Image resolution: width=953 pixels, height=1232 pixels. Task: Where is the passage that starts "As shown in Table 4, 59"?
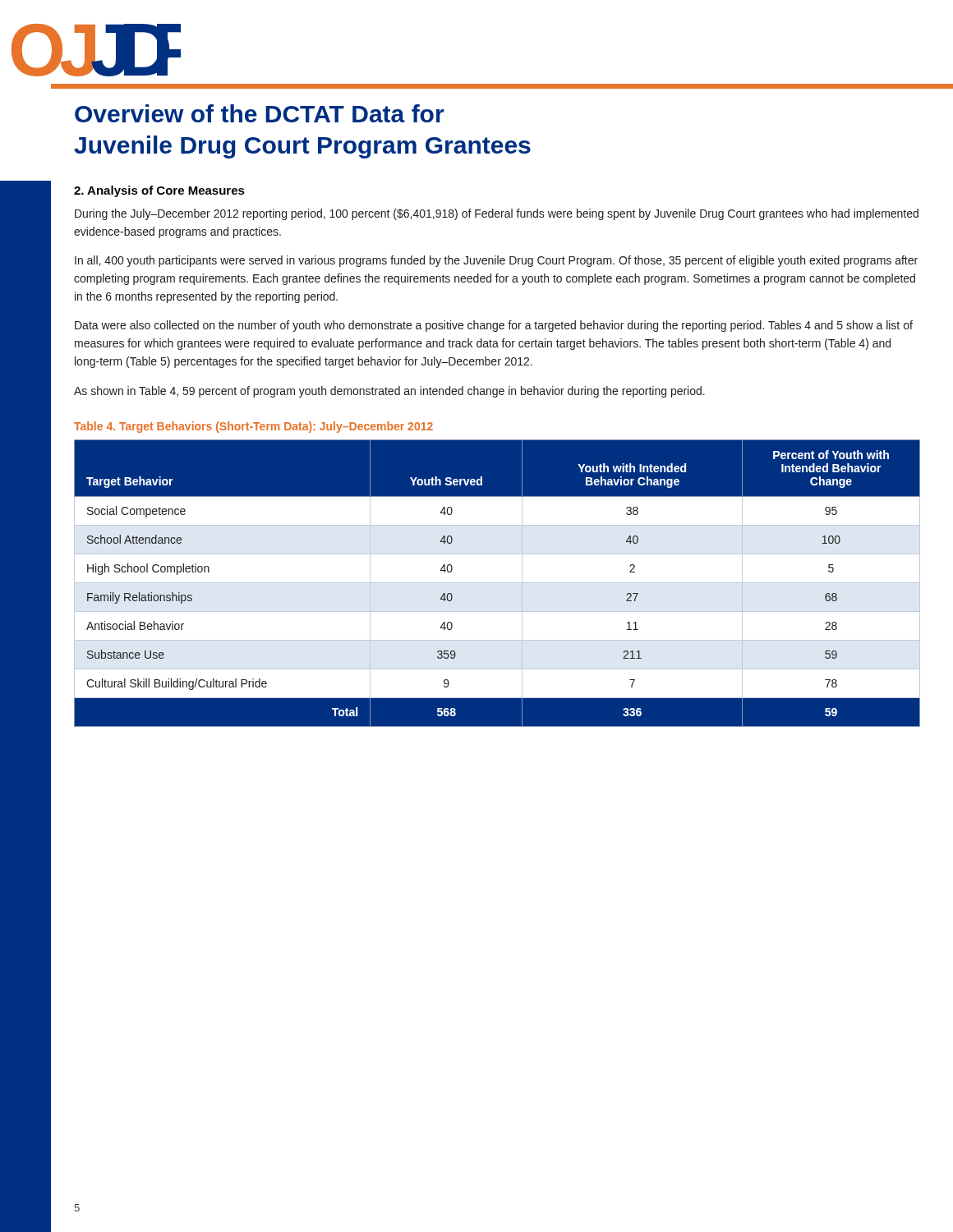click(x=390, y=391)
